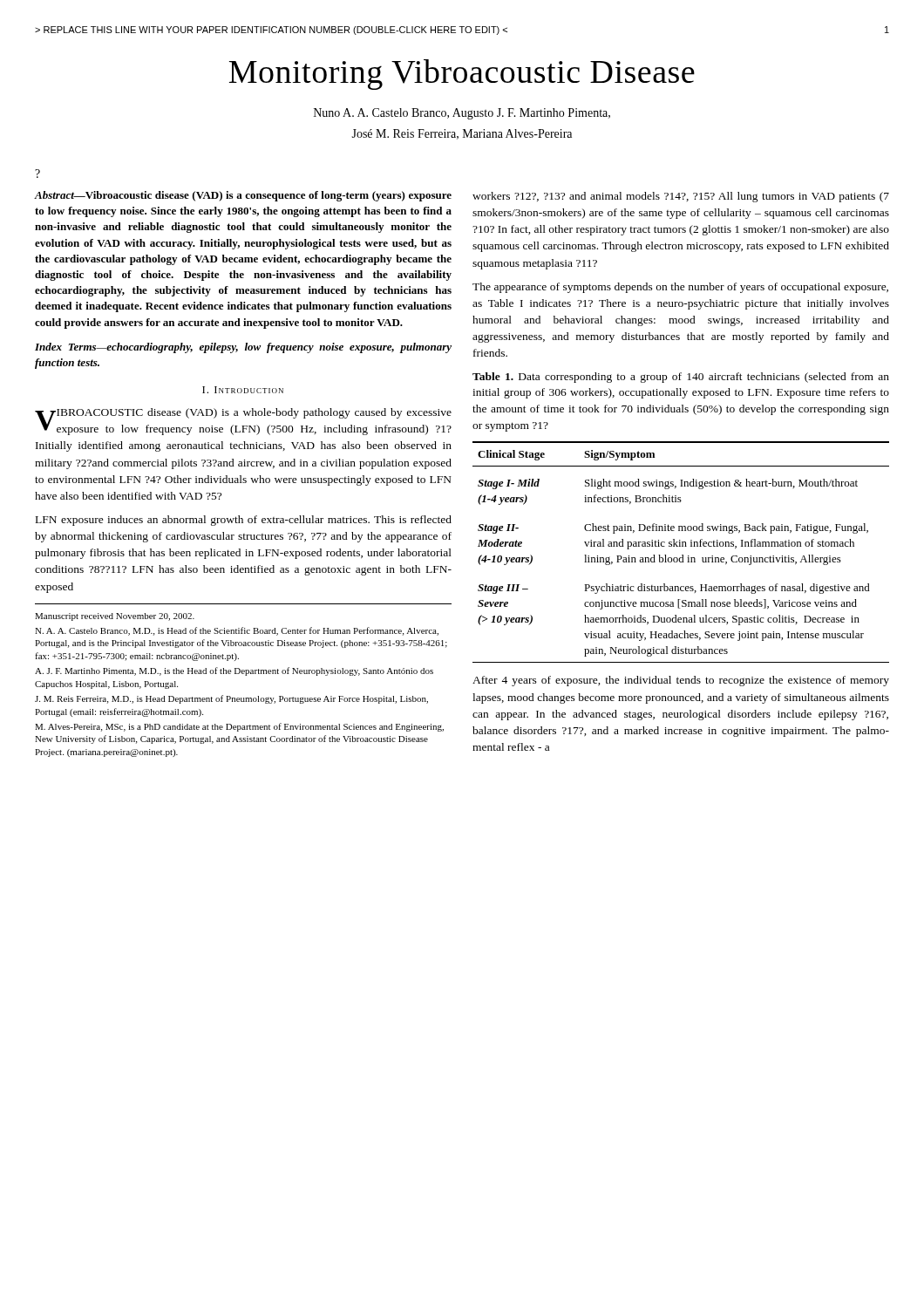Click on the block starting "The appearance of symptoms depends on the number"
Image resolution: width=924 pixels, height=1308 pixels.
tap(681, 320)
